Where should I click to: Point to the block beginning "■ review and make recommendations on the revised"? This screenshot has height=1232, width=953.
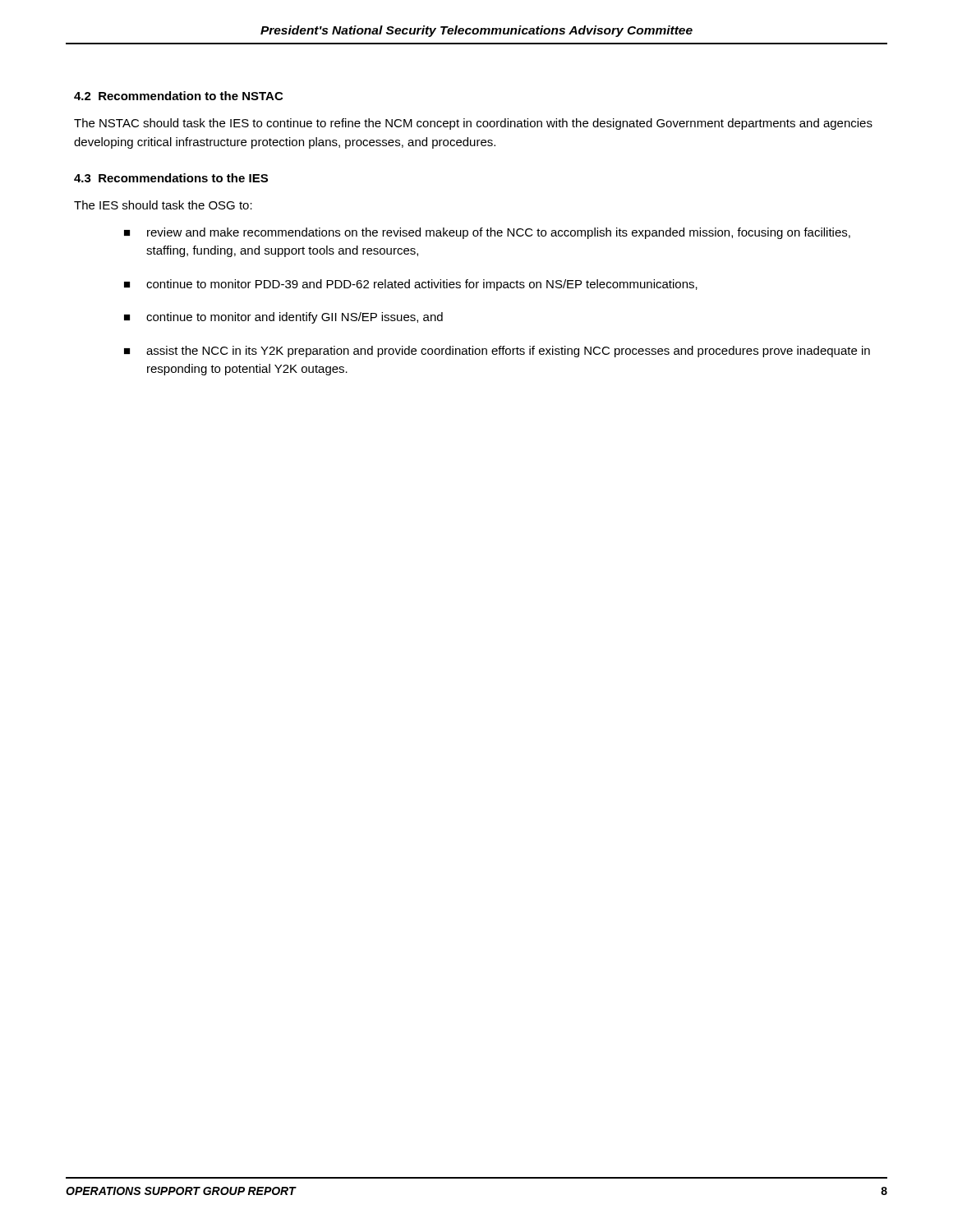(x=501, y=241)
